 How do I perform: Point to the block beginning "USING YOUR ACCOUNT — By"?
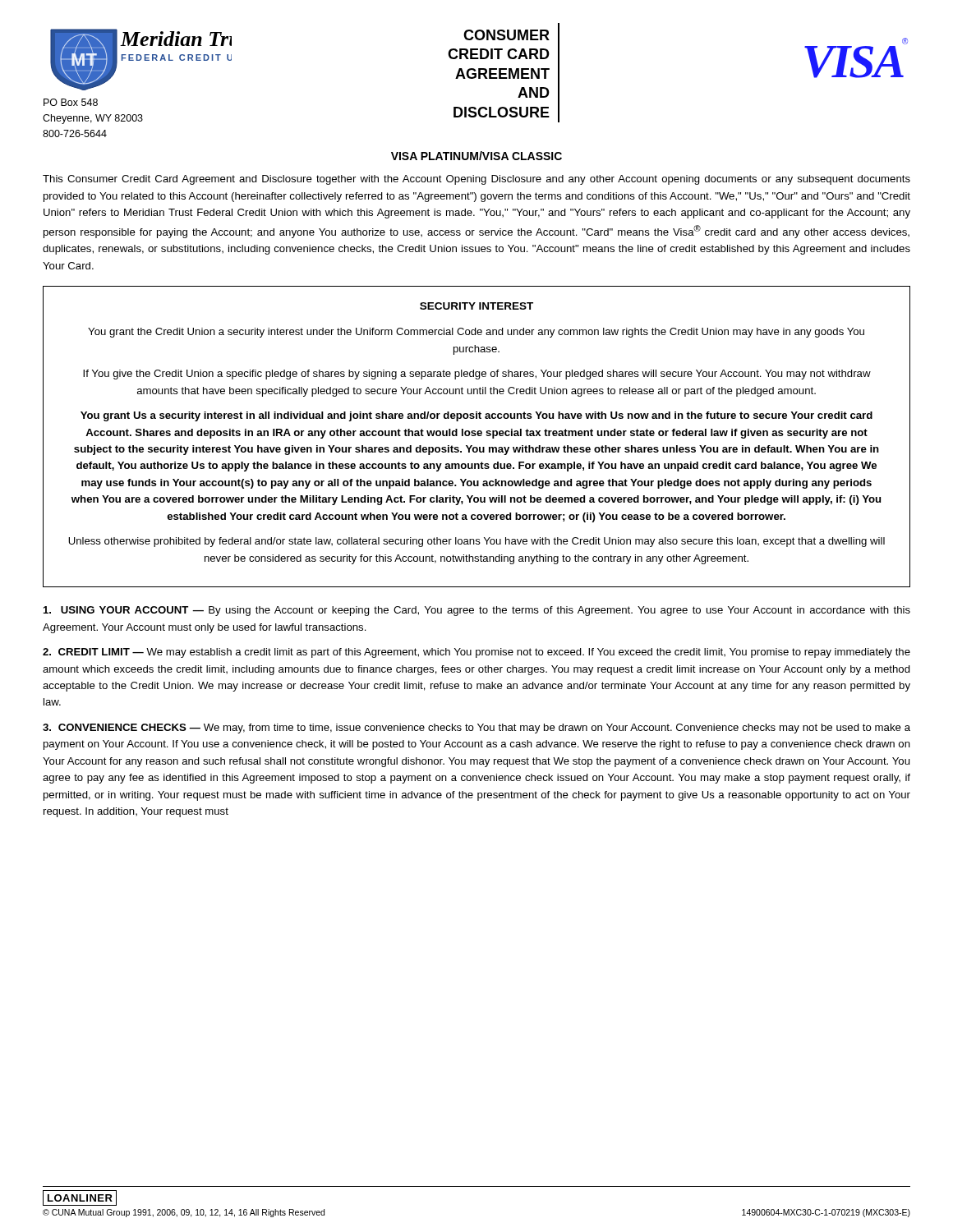[476, 618]
